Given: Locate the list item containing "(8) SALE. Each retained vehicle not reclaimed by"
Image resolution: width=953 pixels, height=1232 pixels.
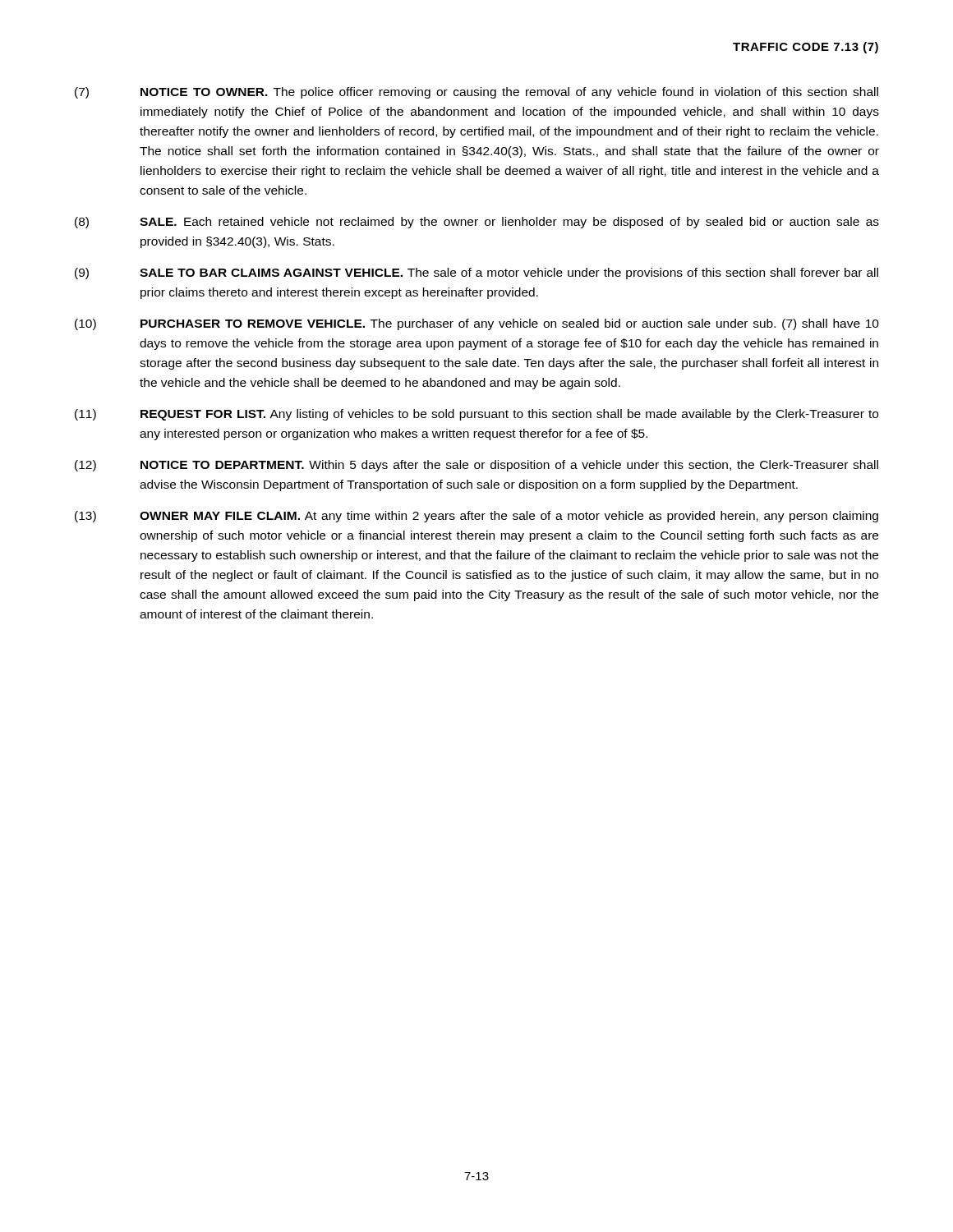Looking at the screenshot, I should point(476,232).
